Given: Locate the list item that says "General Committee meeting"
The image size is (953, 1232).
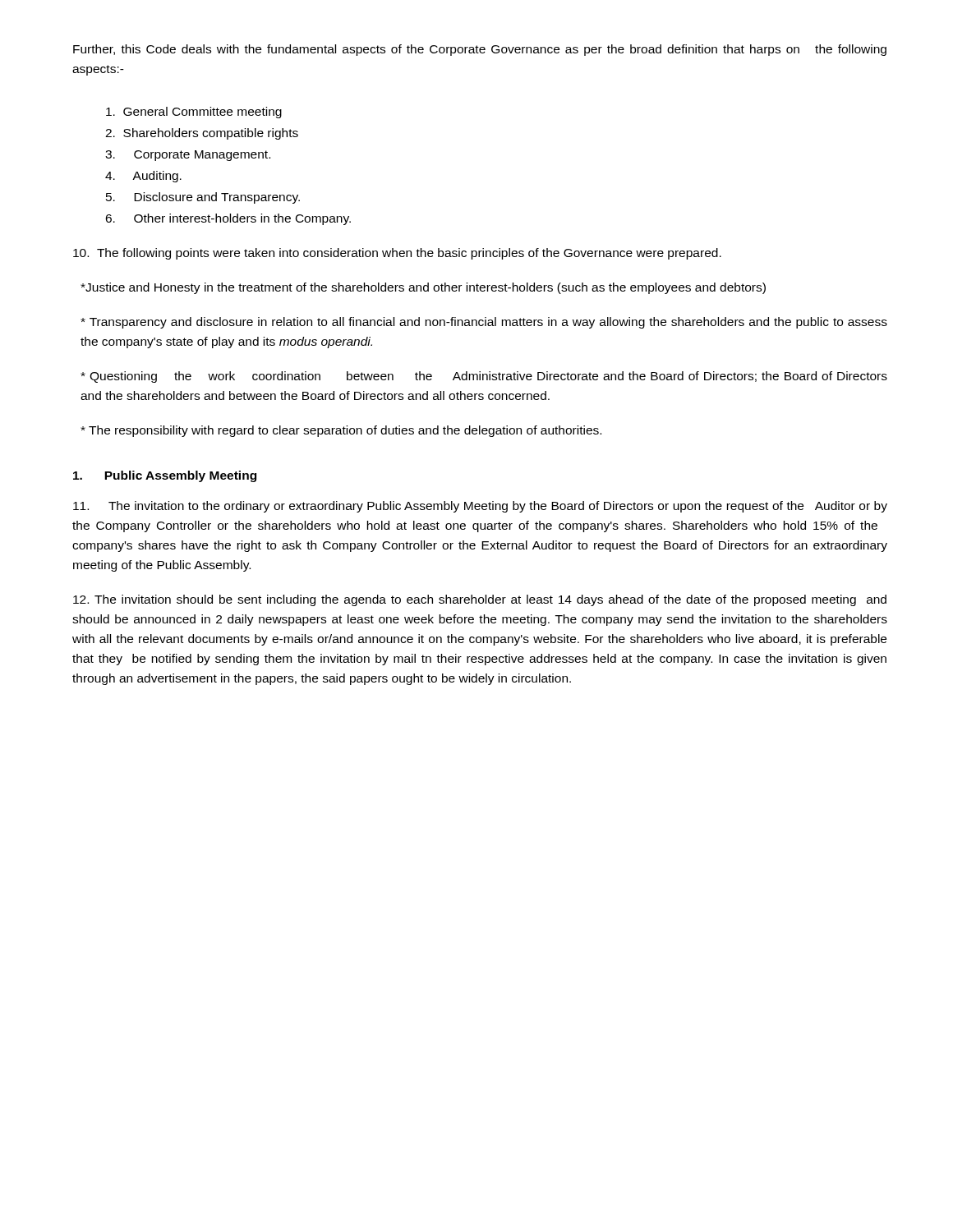Looking at the screenshot, I should click(x=194, y=111).
